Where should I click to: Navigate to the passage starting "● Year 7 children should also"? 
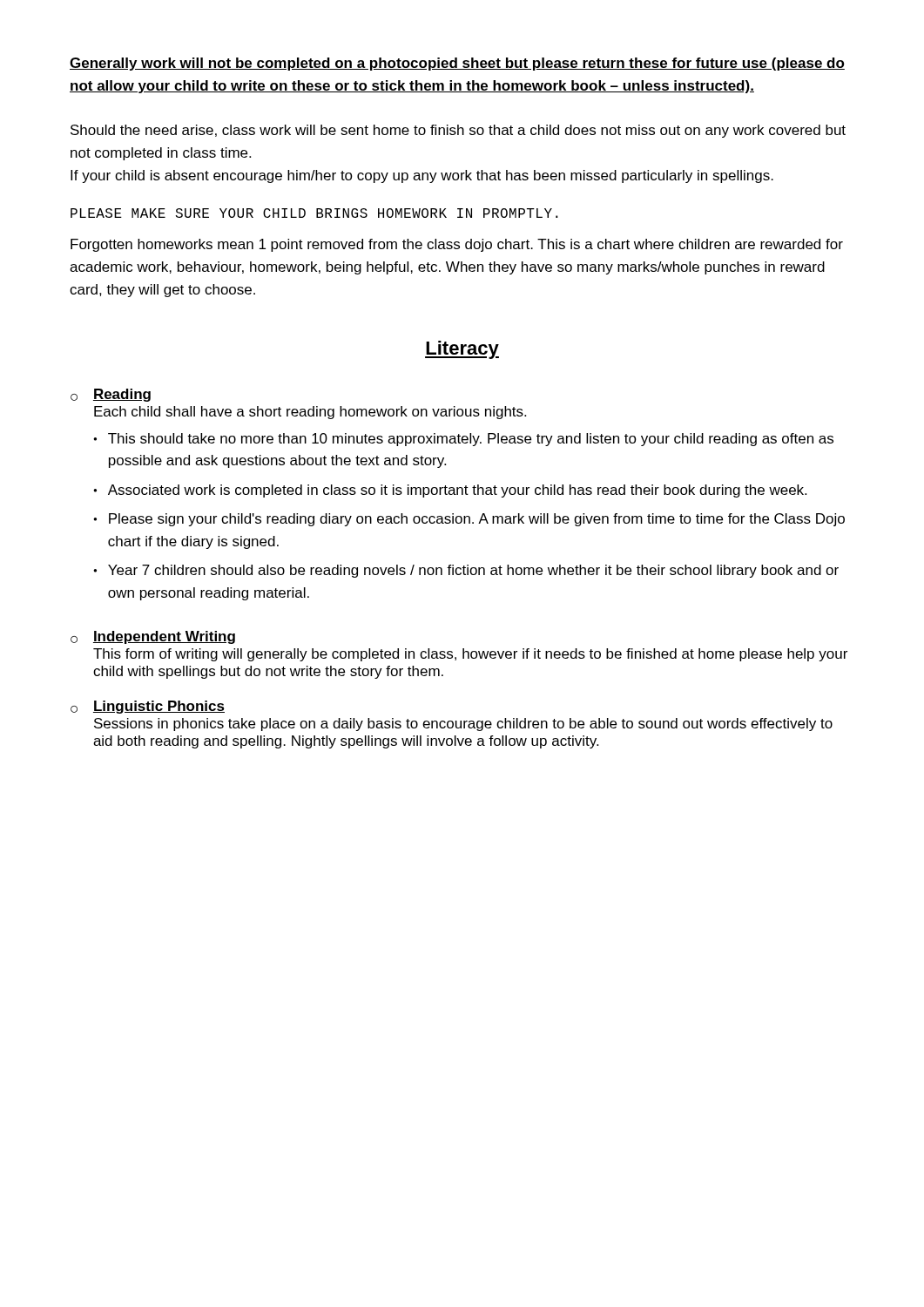click(x=474, y=582)
